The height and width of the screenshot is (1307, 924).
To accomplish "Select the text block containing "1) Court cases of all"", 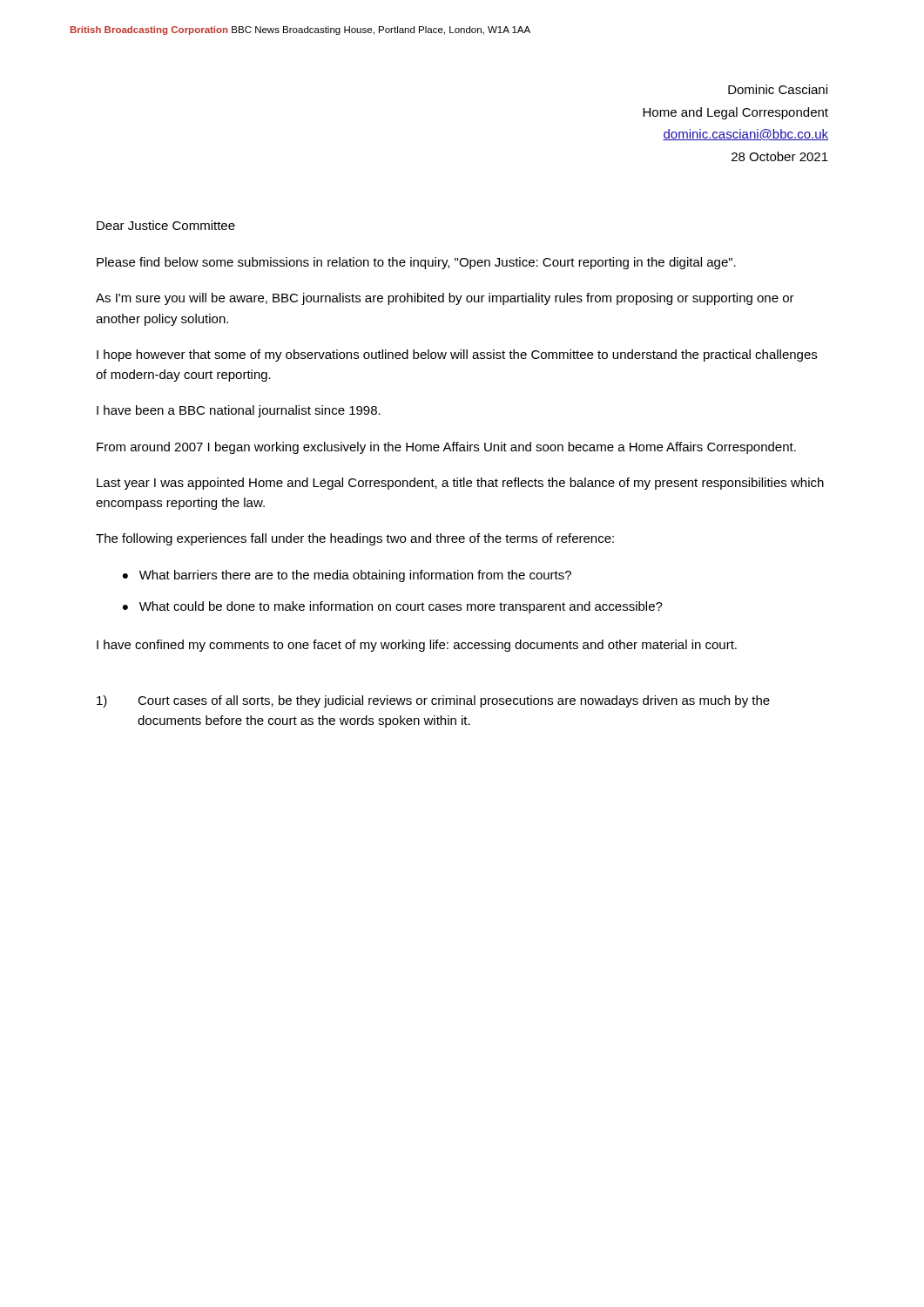I will pos(462,710).
